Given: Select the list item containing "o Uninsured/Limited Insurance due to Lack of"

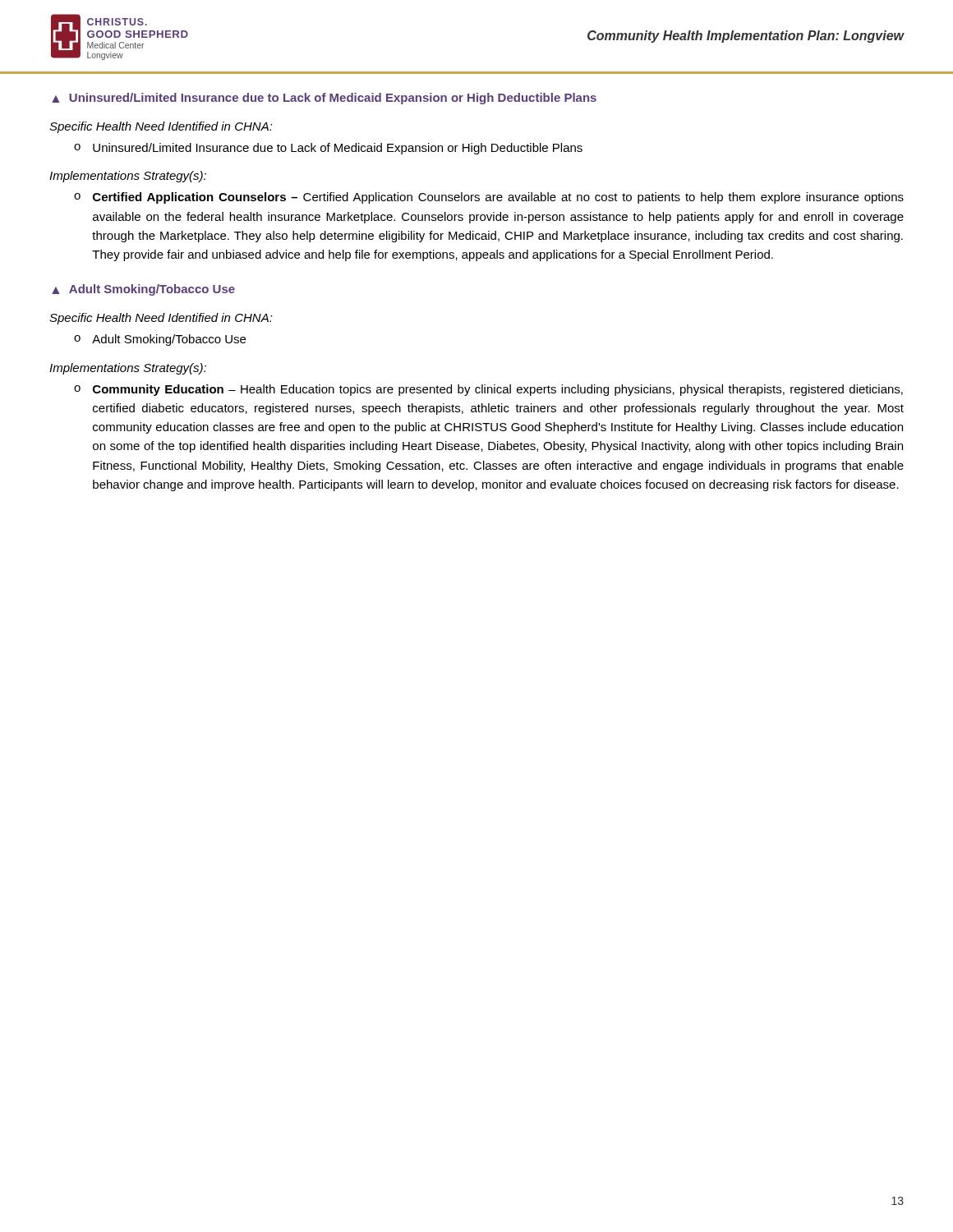Looking at the screenshot, I should coord(328,148).
